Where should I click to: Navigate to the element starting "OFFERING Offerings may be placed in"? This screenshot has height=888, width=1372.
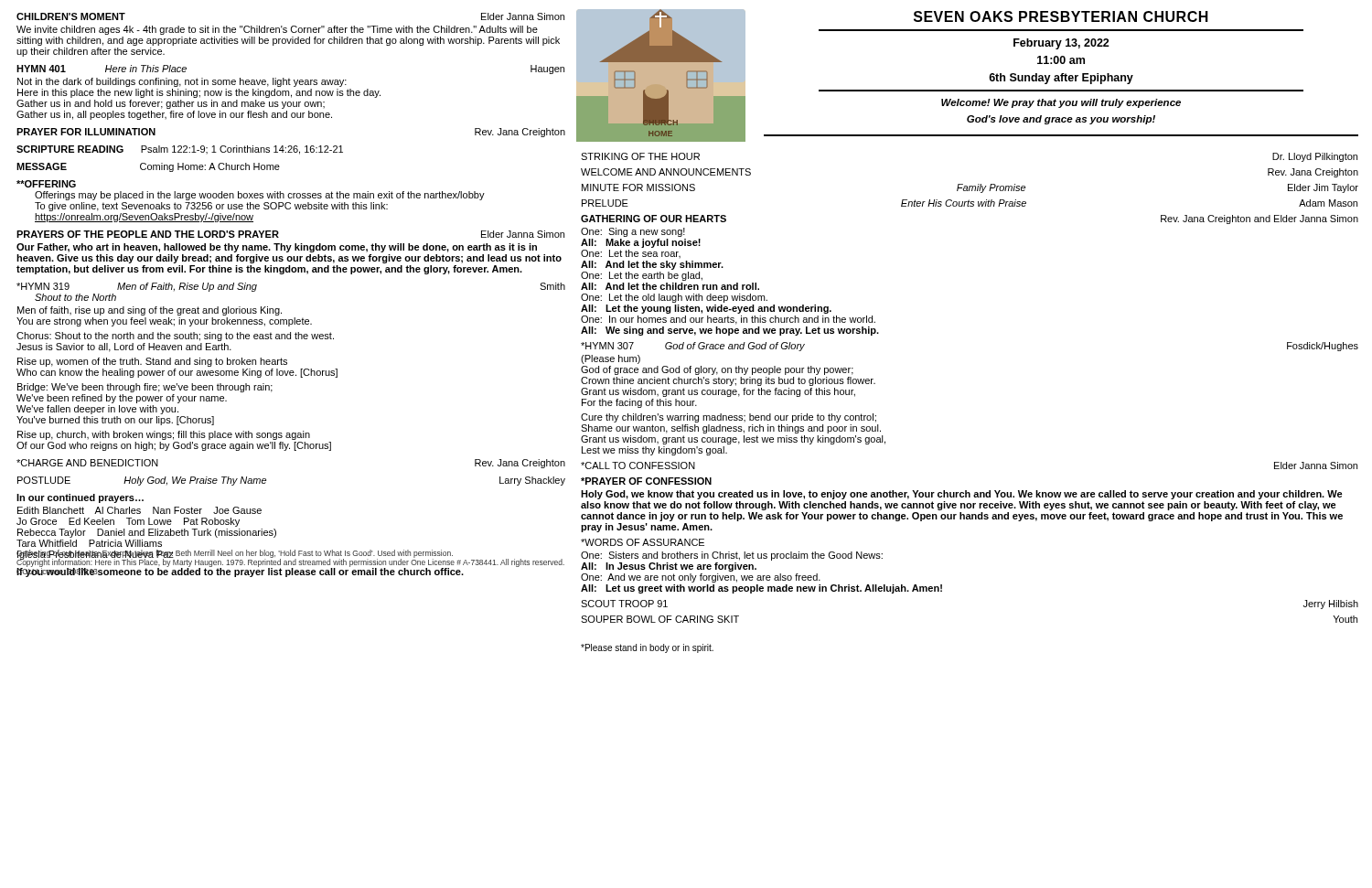coord(291,200)
